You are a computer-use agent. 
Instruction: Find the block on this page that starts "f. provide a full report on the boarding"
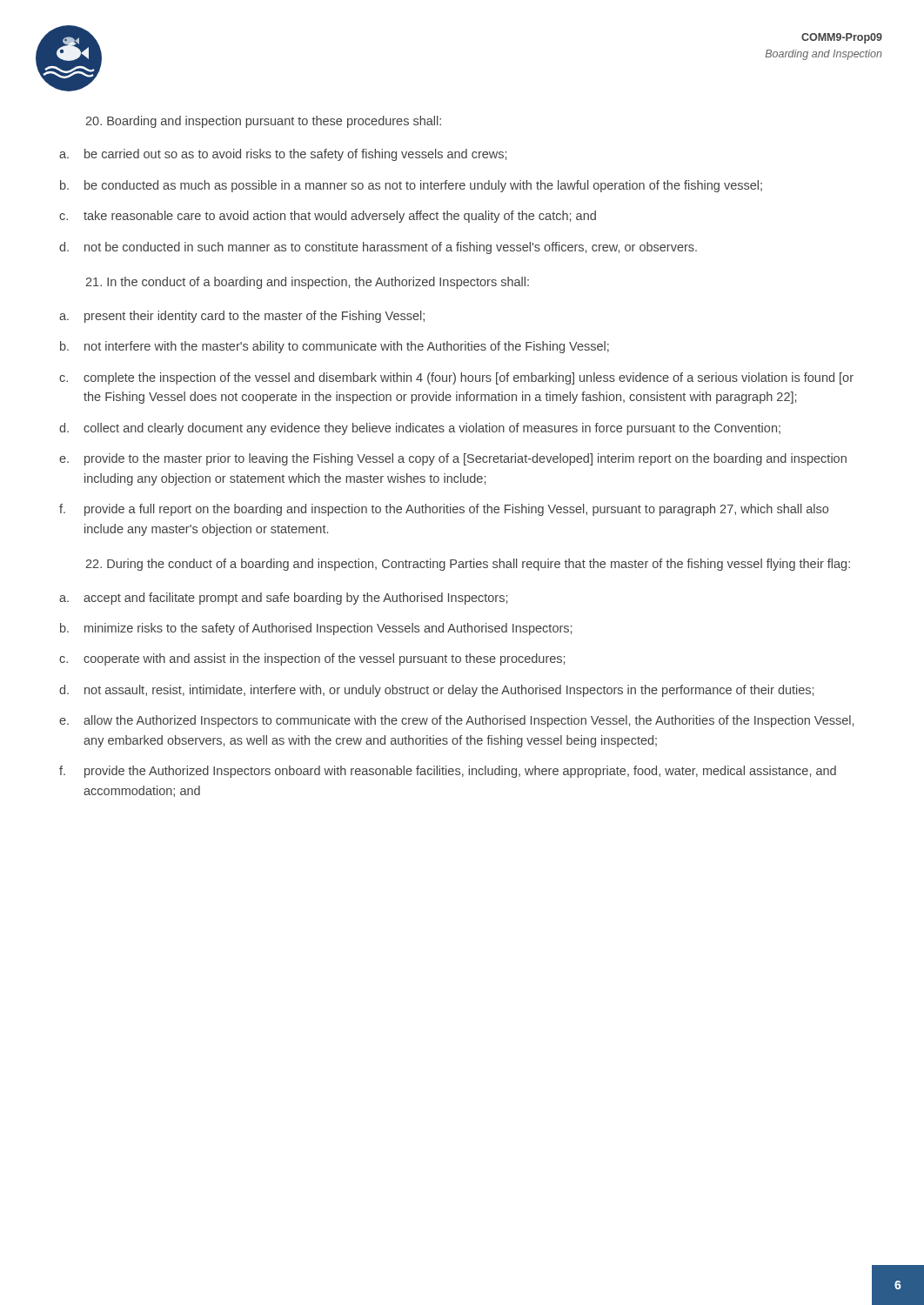tap(462, 519)
